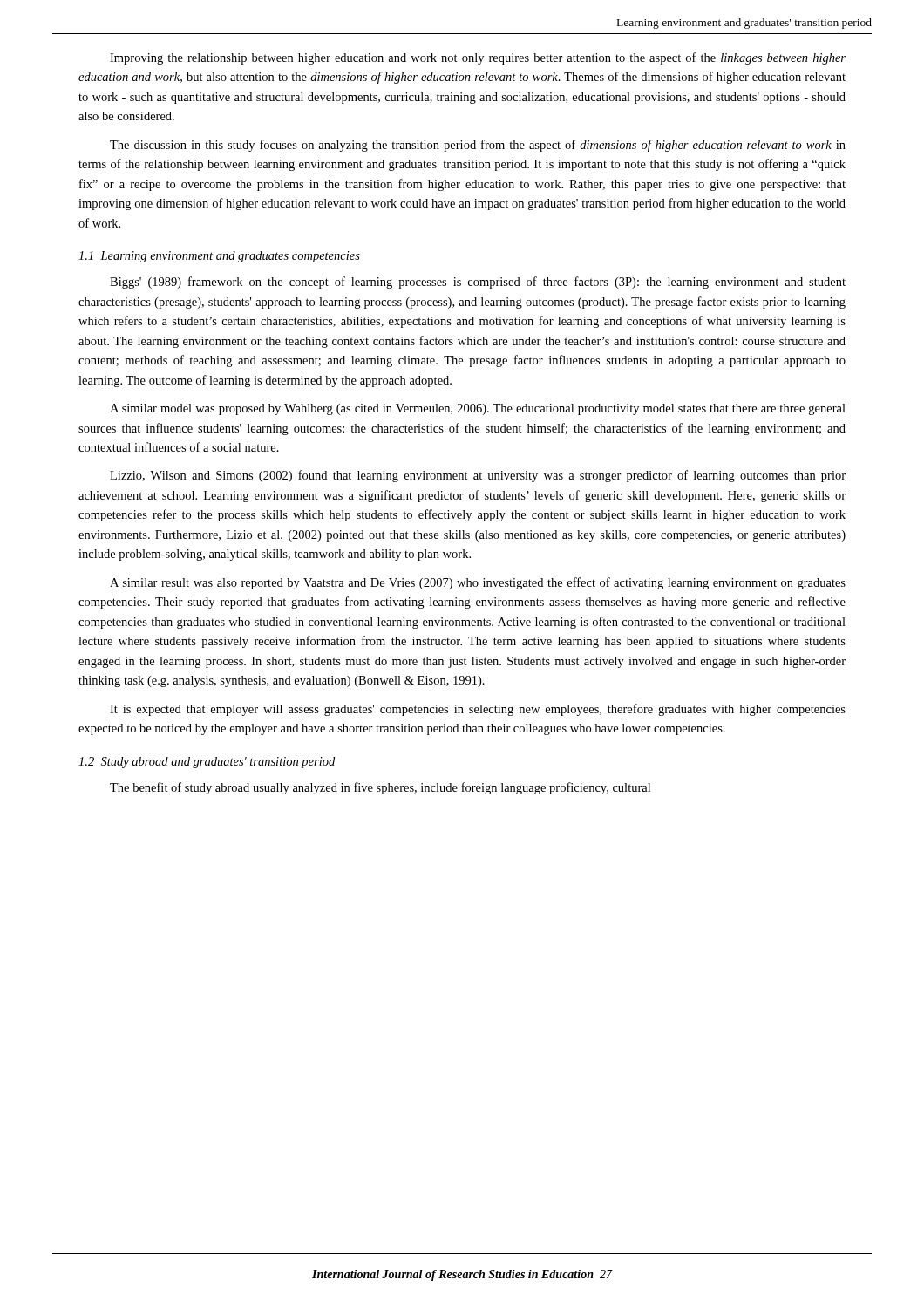Point to the text block starting "It is expected"
The width and height of the screenshot is (924, 1308).
(462, 719)
